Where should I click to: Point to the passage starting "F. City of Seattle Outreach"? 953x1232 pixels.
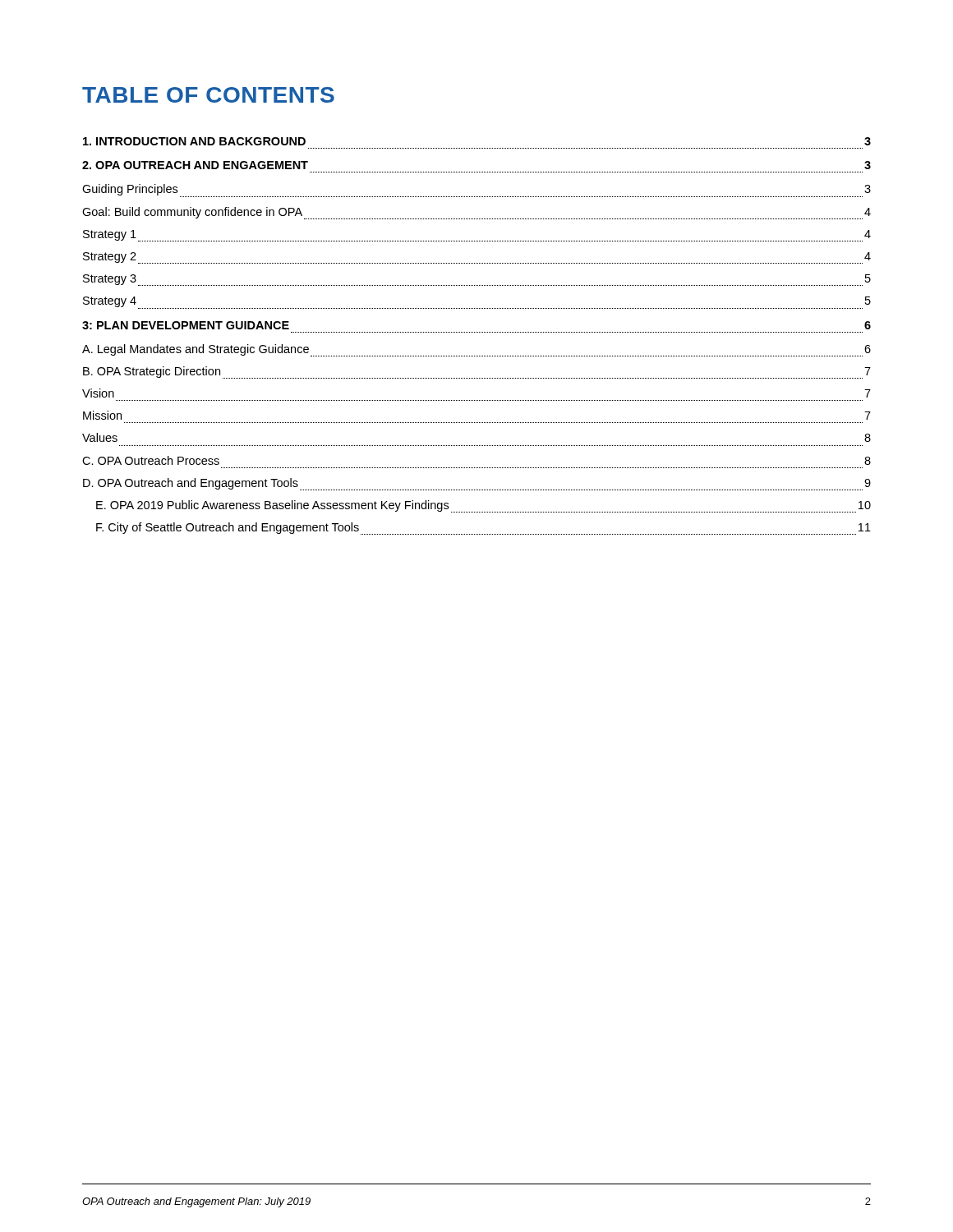(x=476, y=528)
